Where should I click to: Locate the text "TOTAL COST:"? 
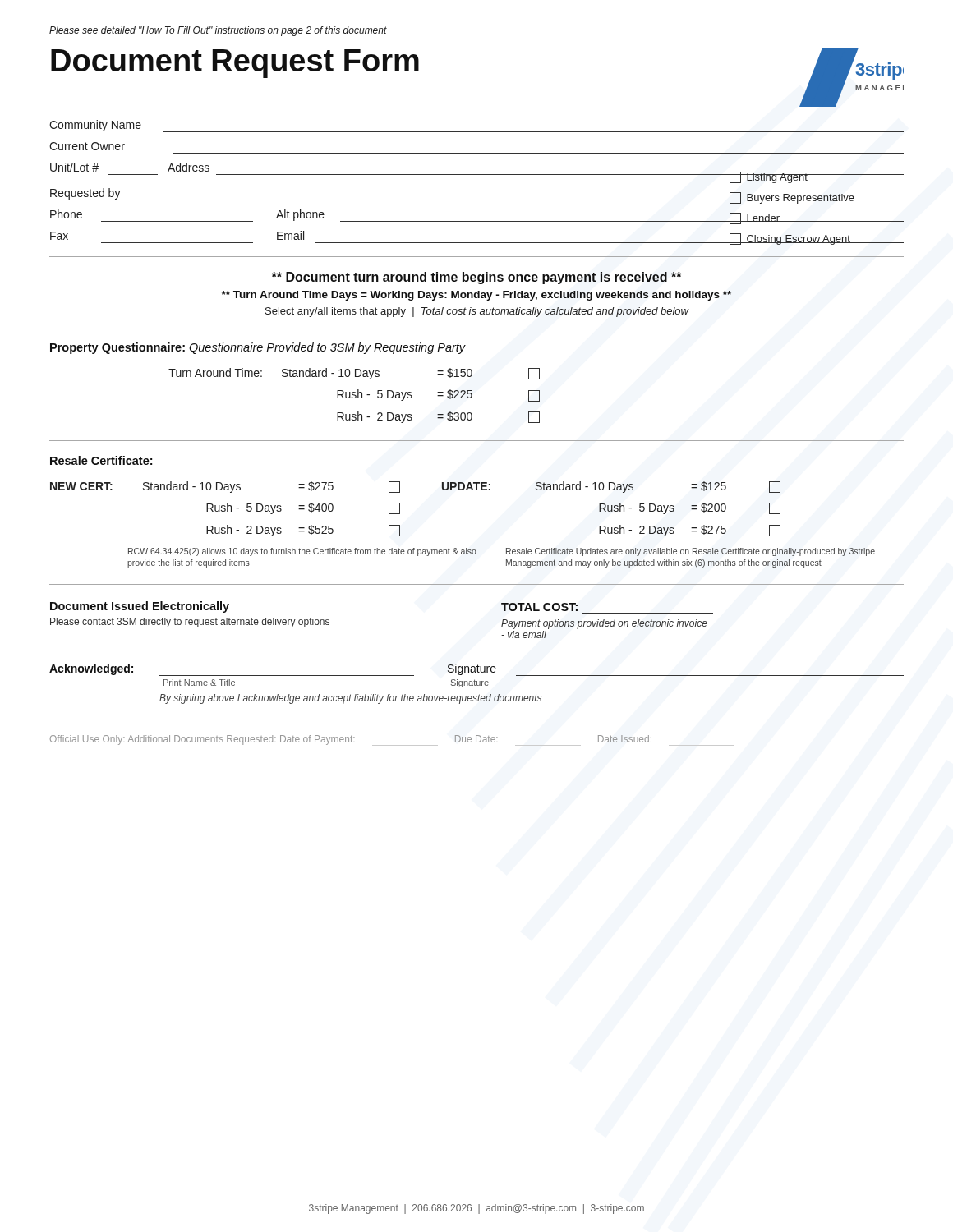tap(607, 607)
